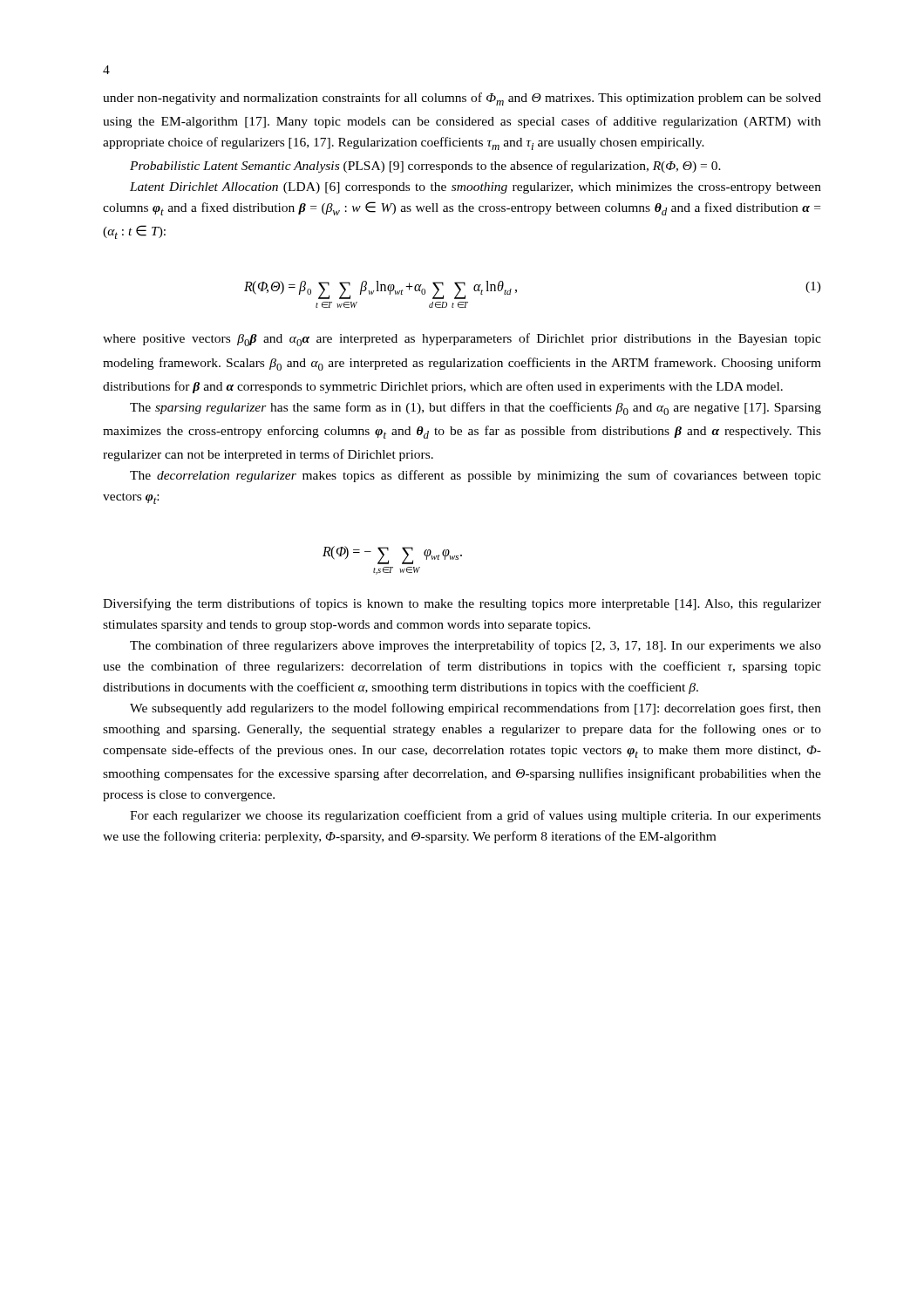The height and width of the screenshot is (1308, 924).
Task: Click on the text block that says "where positive vectors β0β and α0α"
Action: click(462, 362)
